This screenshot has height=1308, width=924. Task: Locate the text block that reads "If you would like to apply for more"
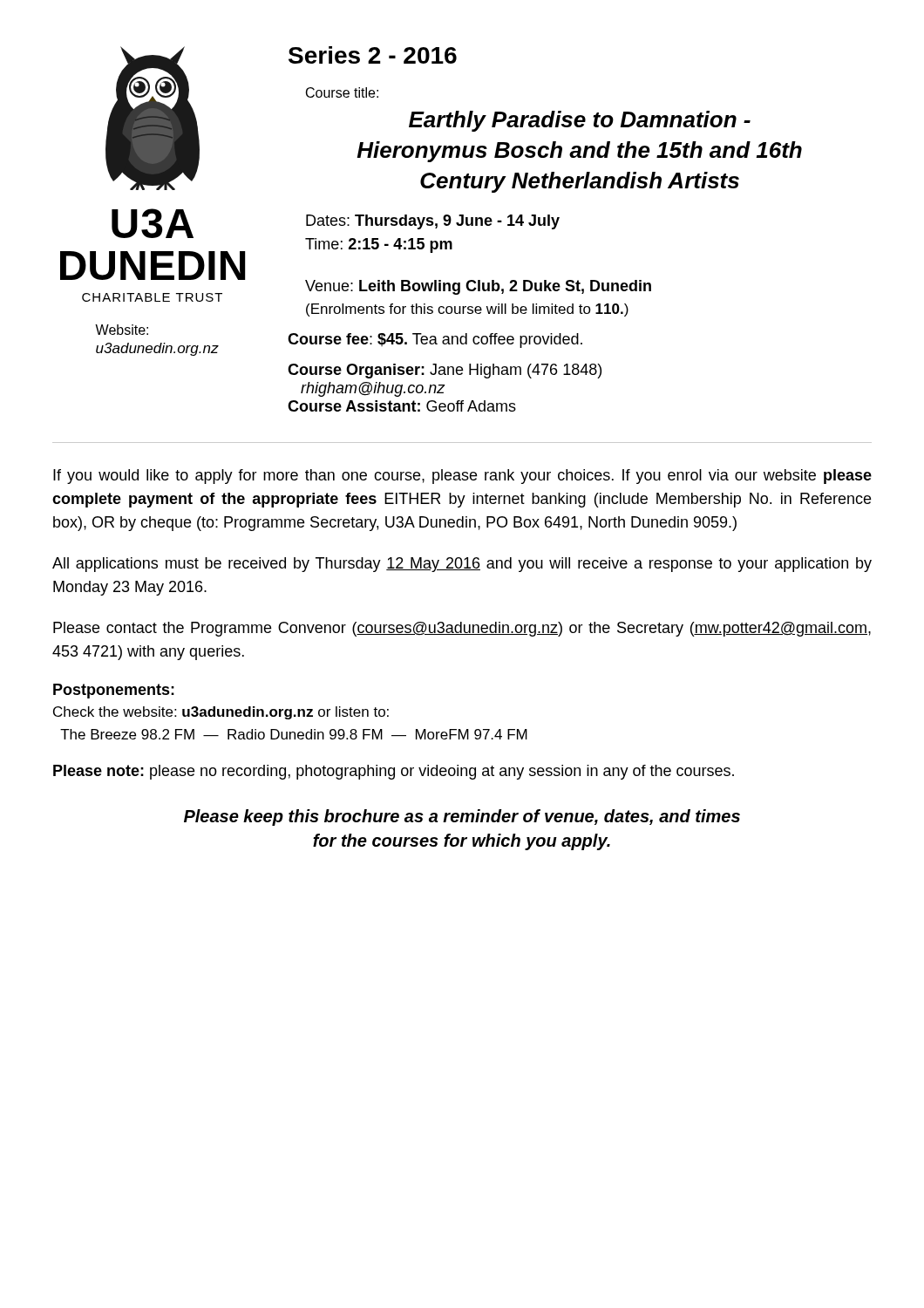click(462, 499)
